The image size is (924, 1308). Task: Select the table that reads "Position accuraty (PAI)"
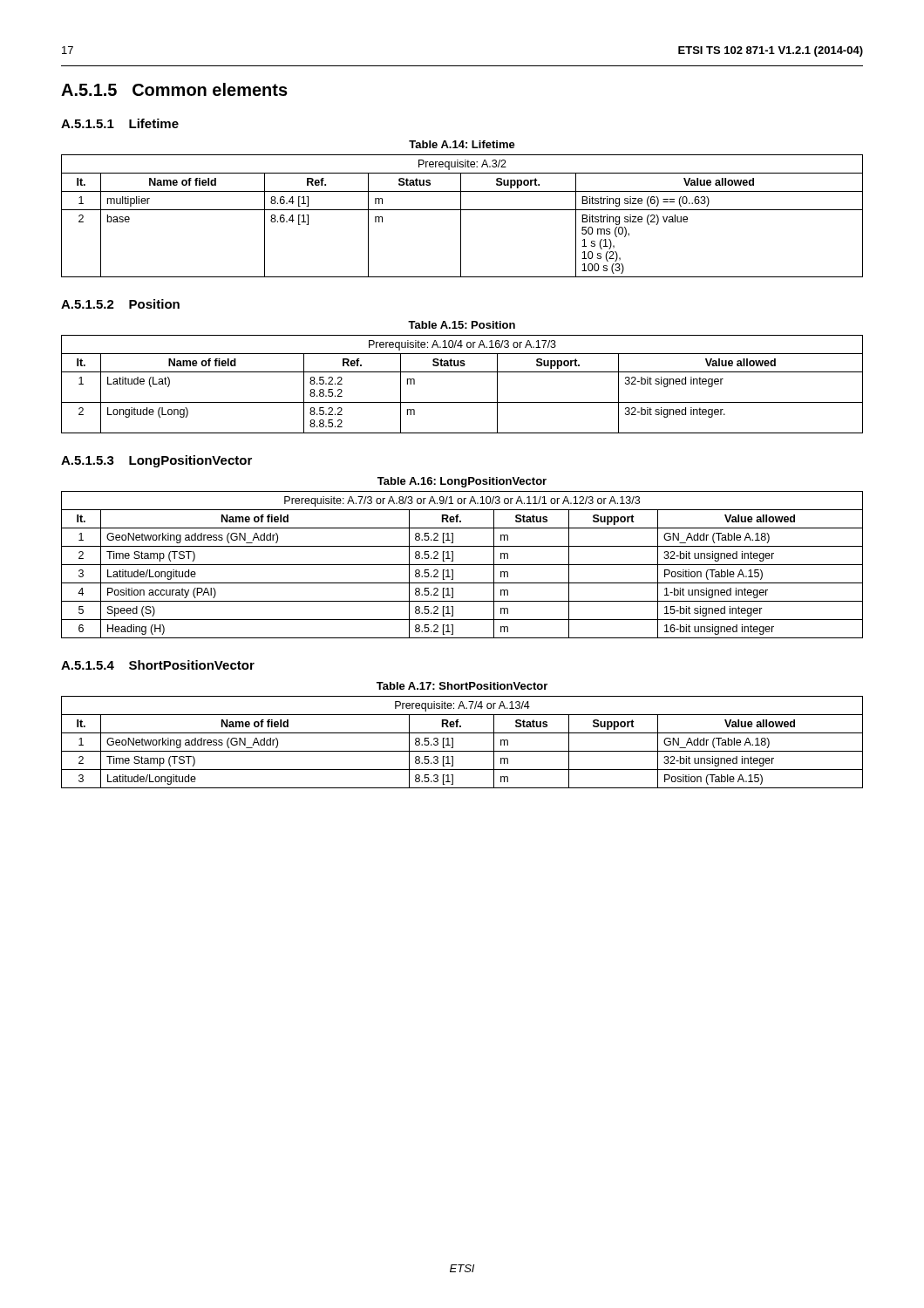[x=462, y=565]
